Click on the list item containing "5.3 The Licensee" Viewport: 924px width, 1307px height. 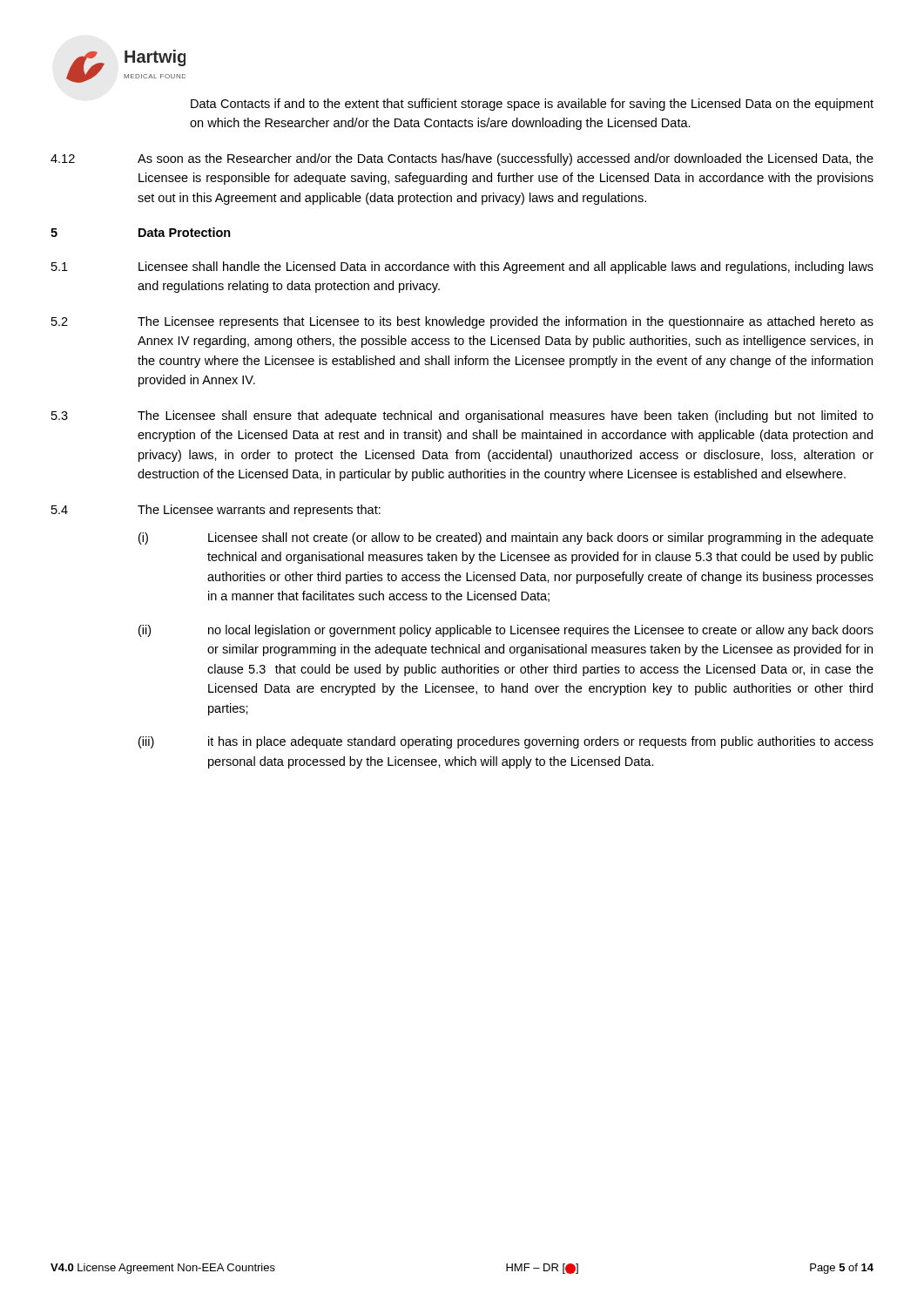click(x=462, y=445)
